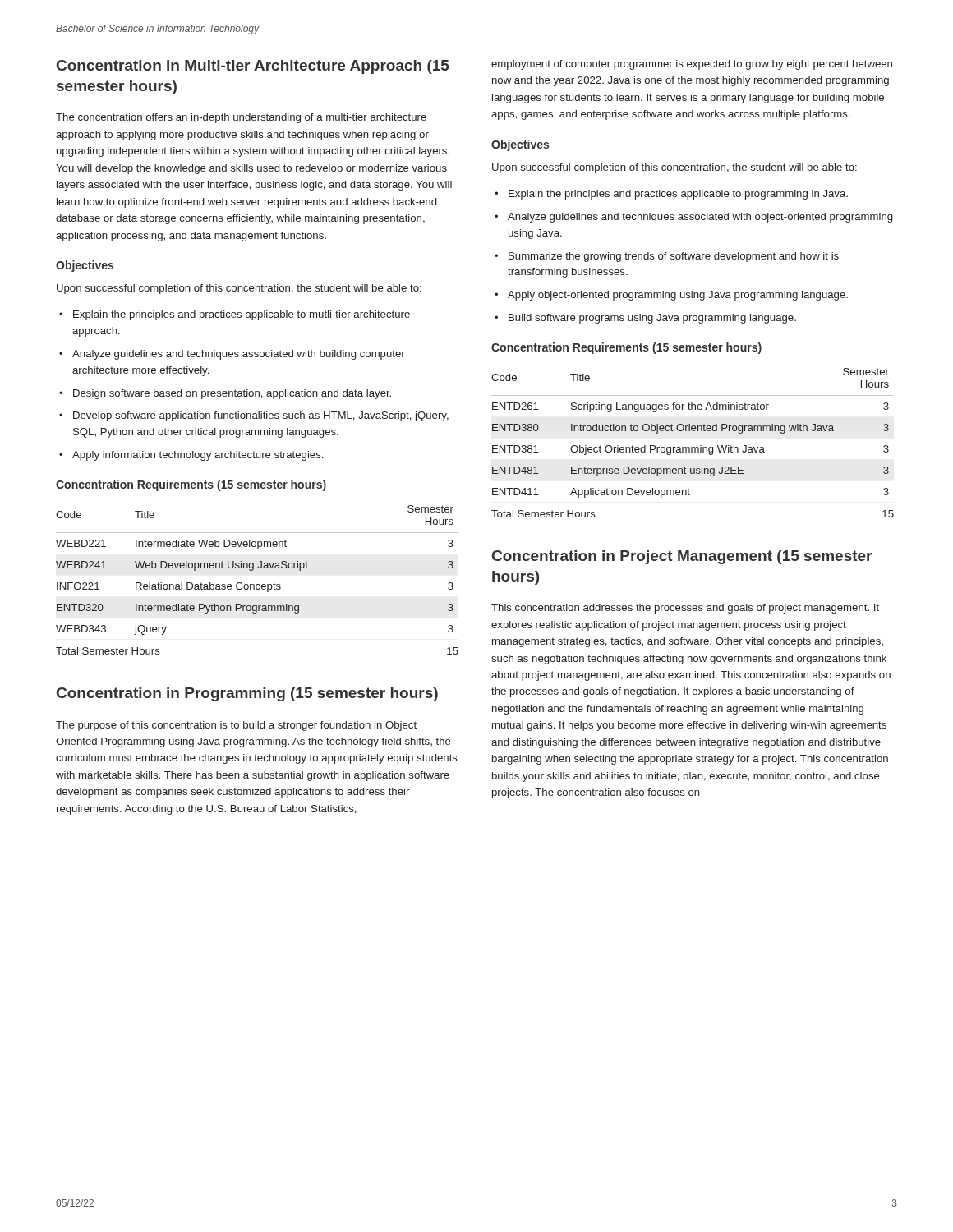This screenshot has height=1232, width=953.
Task: Point to the block starting "Concentration in Project"
Action: (693, 566)
